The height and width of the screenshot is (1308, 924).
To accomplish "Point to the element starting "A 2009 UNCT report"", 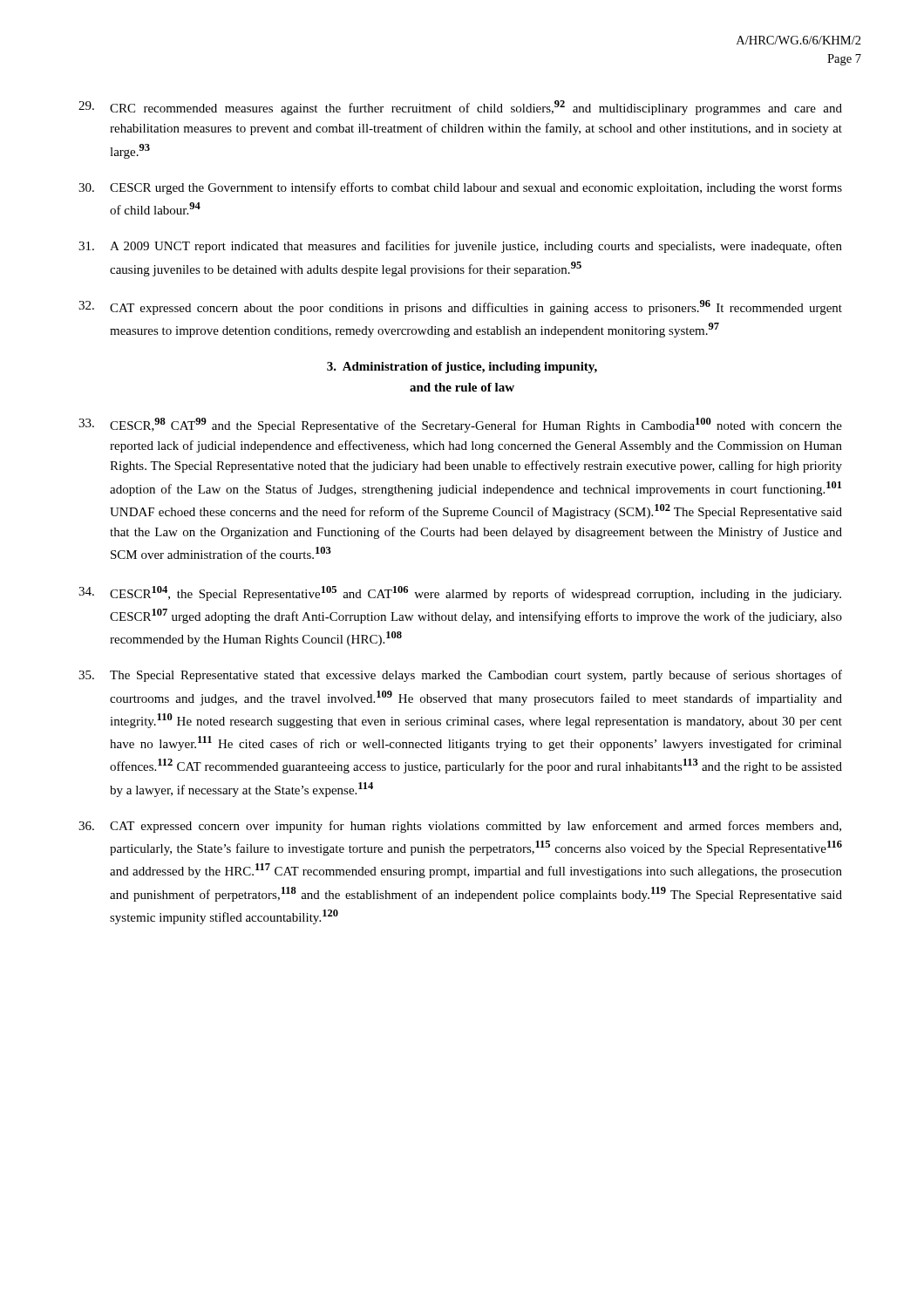I will point(460,258).
